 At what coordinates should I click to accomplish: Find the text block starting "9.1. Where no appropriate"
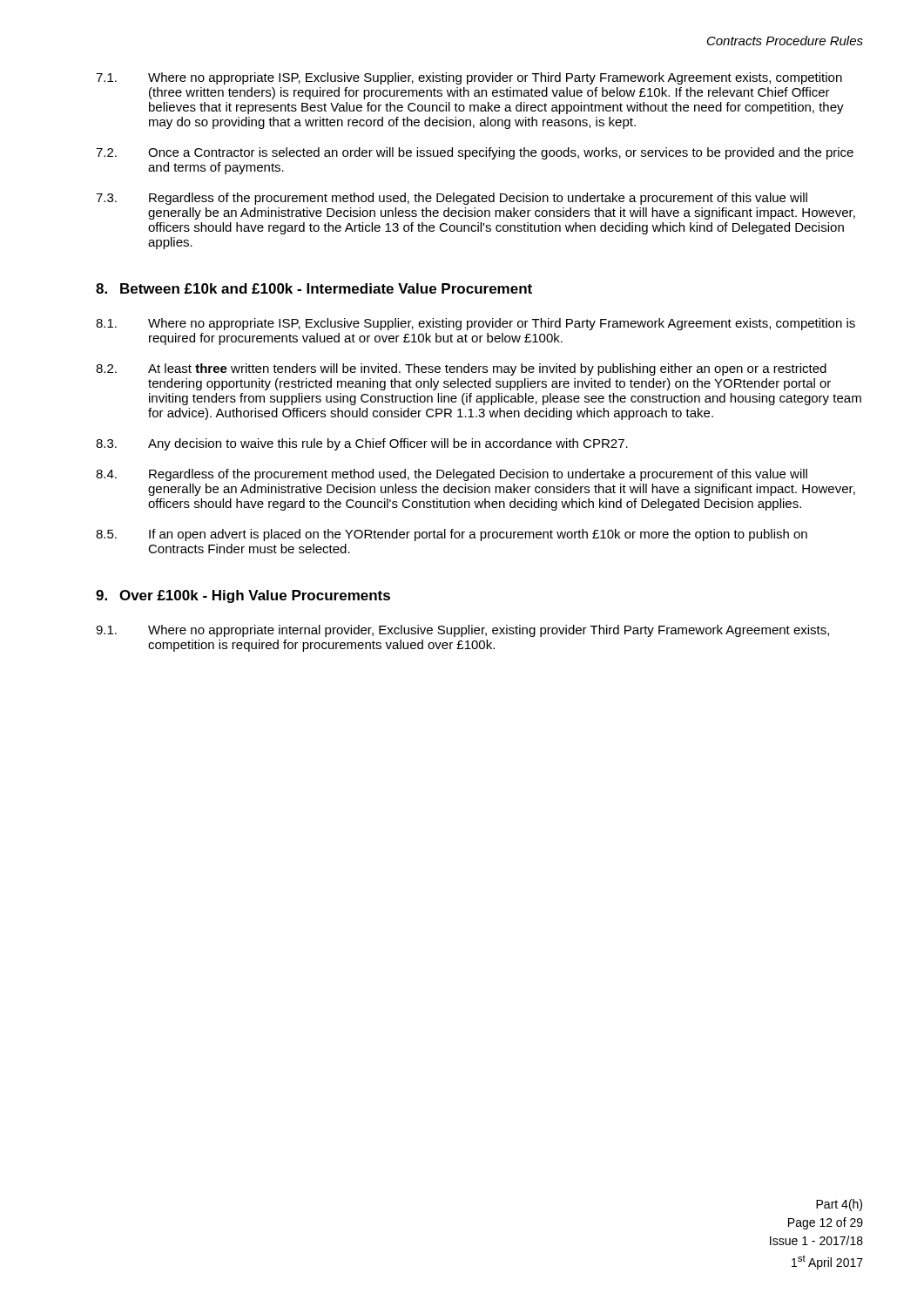pyautogui.click(x=479, y=637)
